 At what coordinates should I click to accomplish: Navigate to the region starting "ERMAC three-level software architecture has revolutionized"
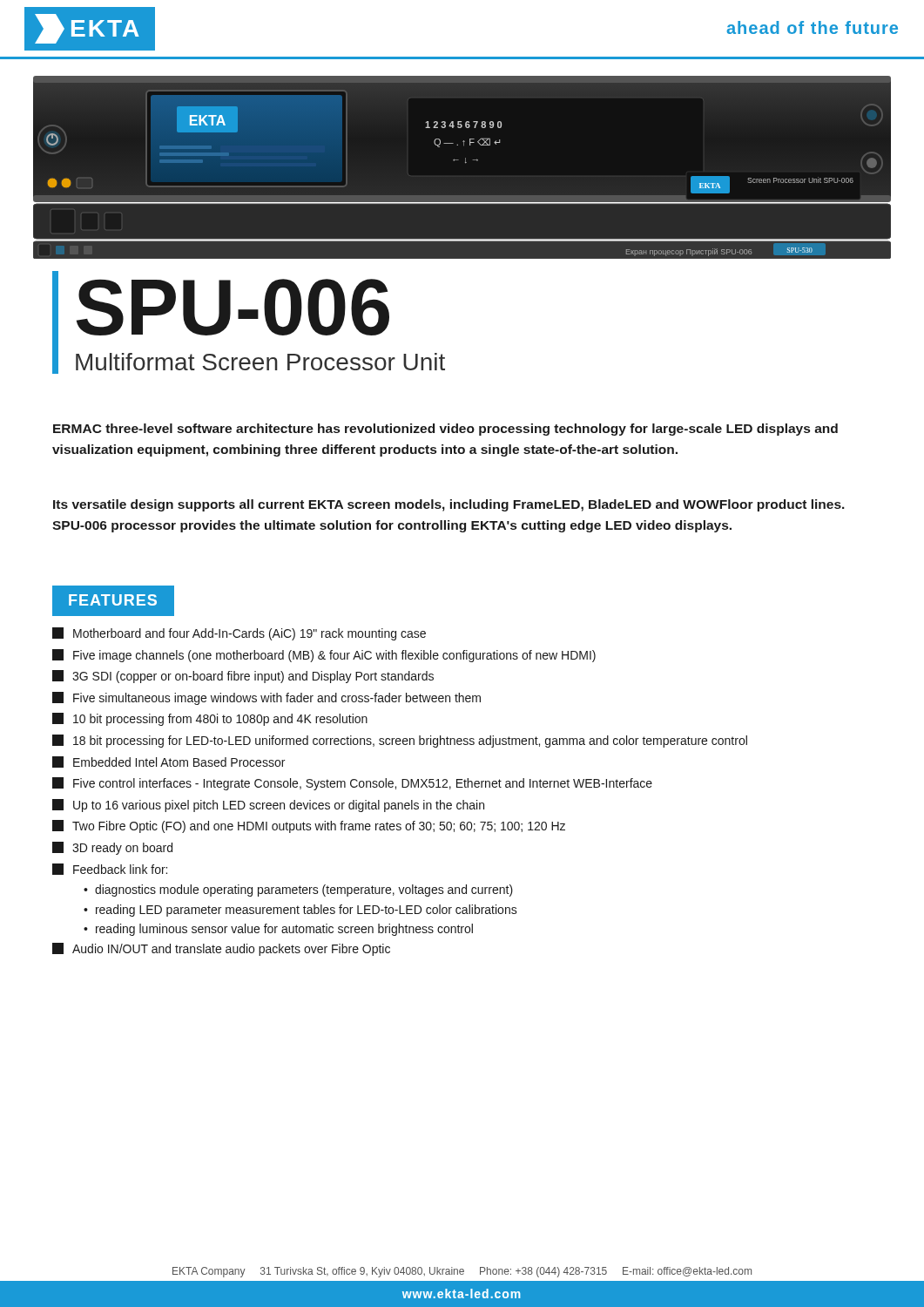[x=462, y=439]
